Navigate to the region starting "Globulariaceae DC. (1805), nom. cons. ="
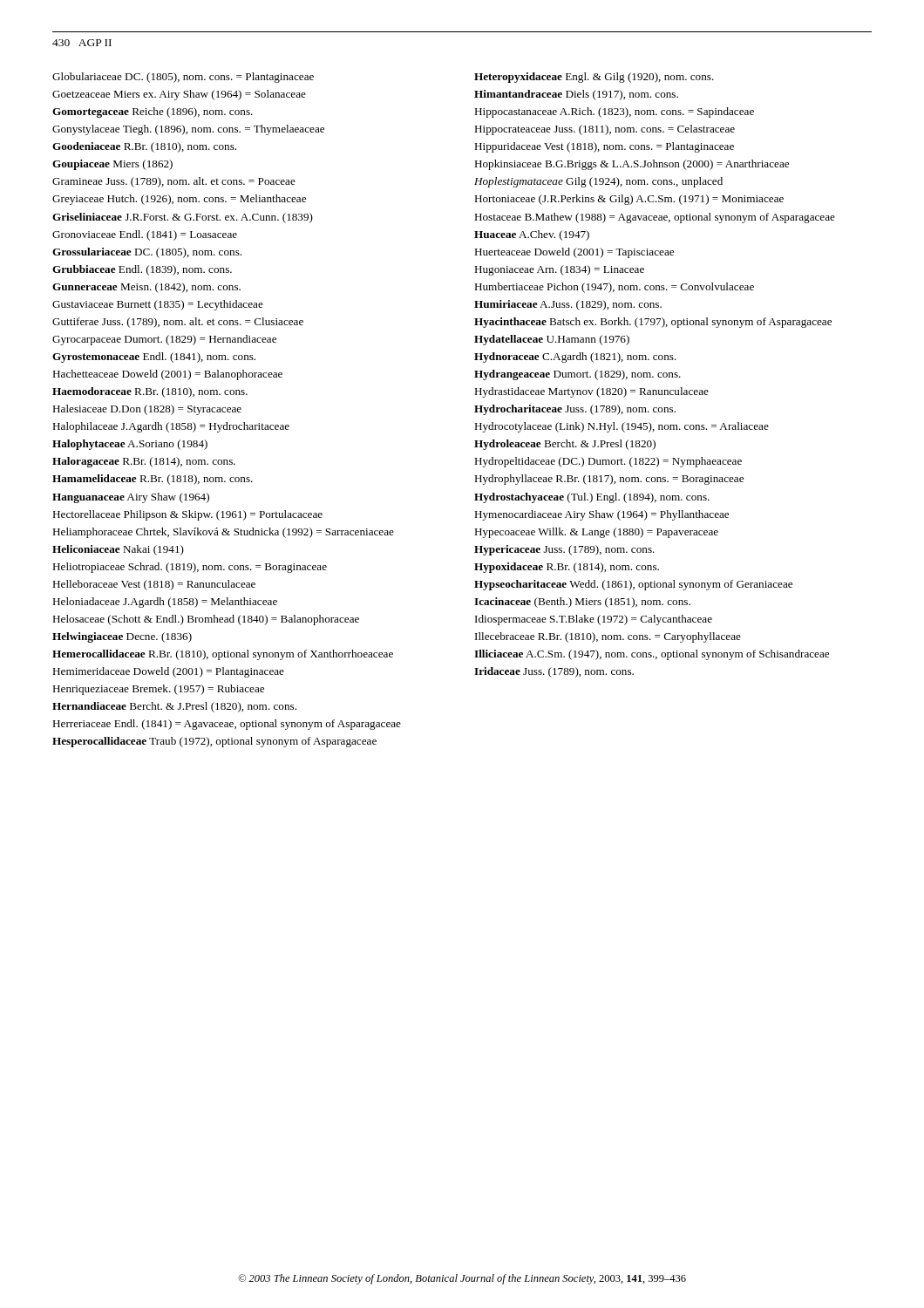Screen dimensions: 1308x924 click(251, 409)
